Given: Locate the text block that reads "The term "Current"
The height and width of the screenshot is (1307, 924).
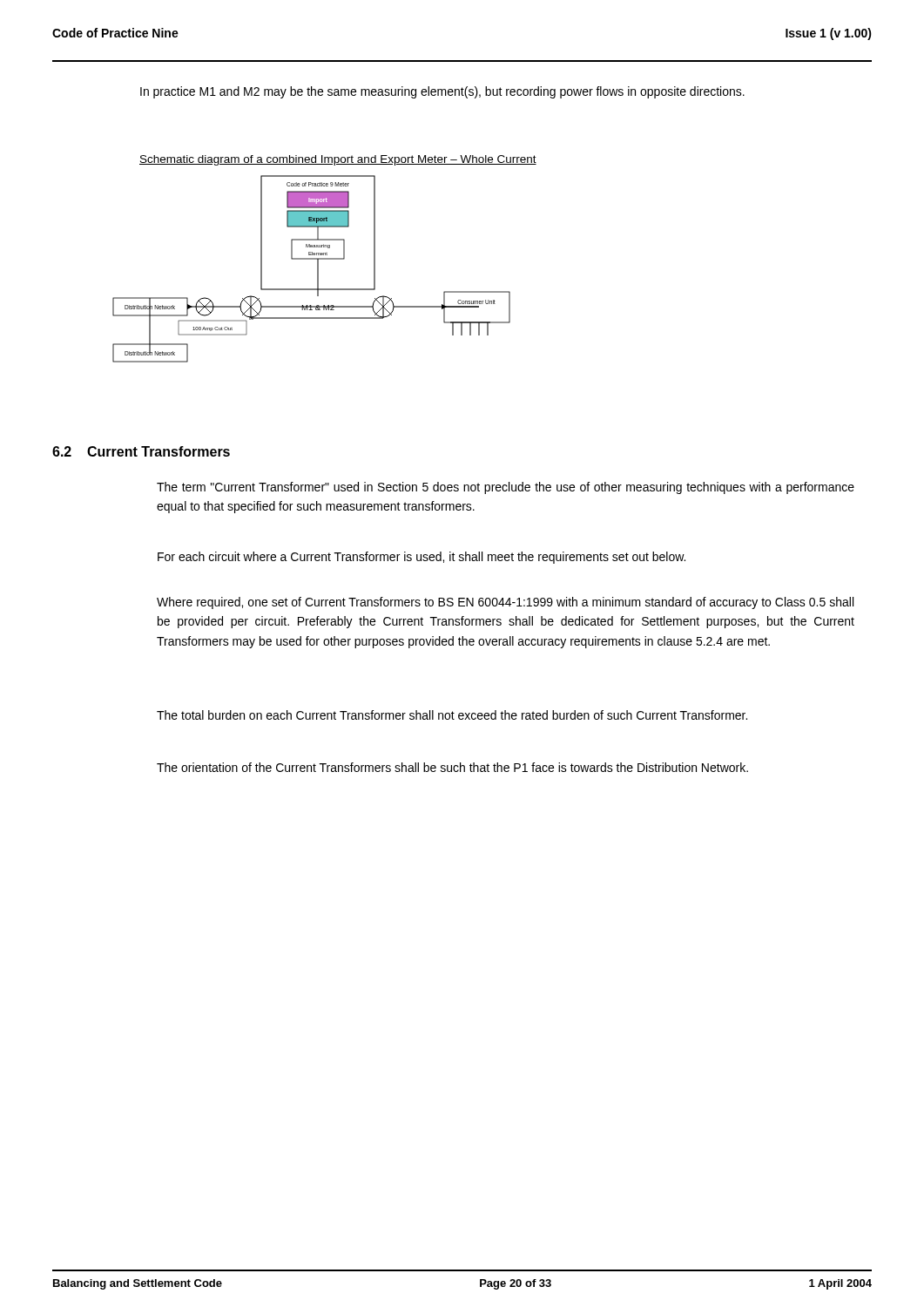Looking at the screenshot, I should tap(506, 497).
